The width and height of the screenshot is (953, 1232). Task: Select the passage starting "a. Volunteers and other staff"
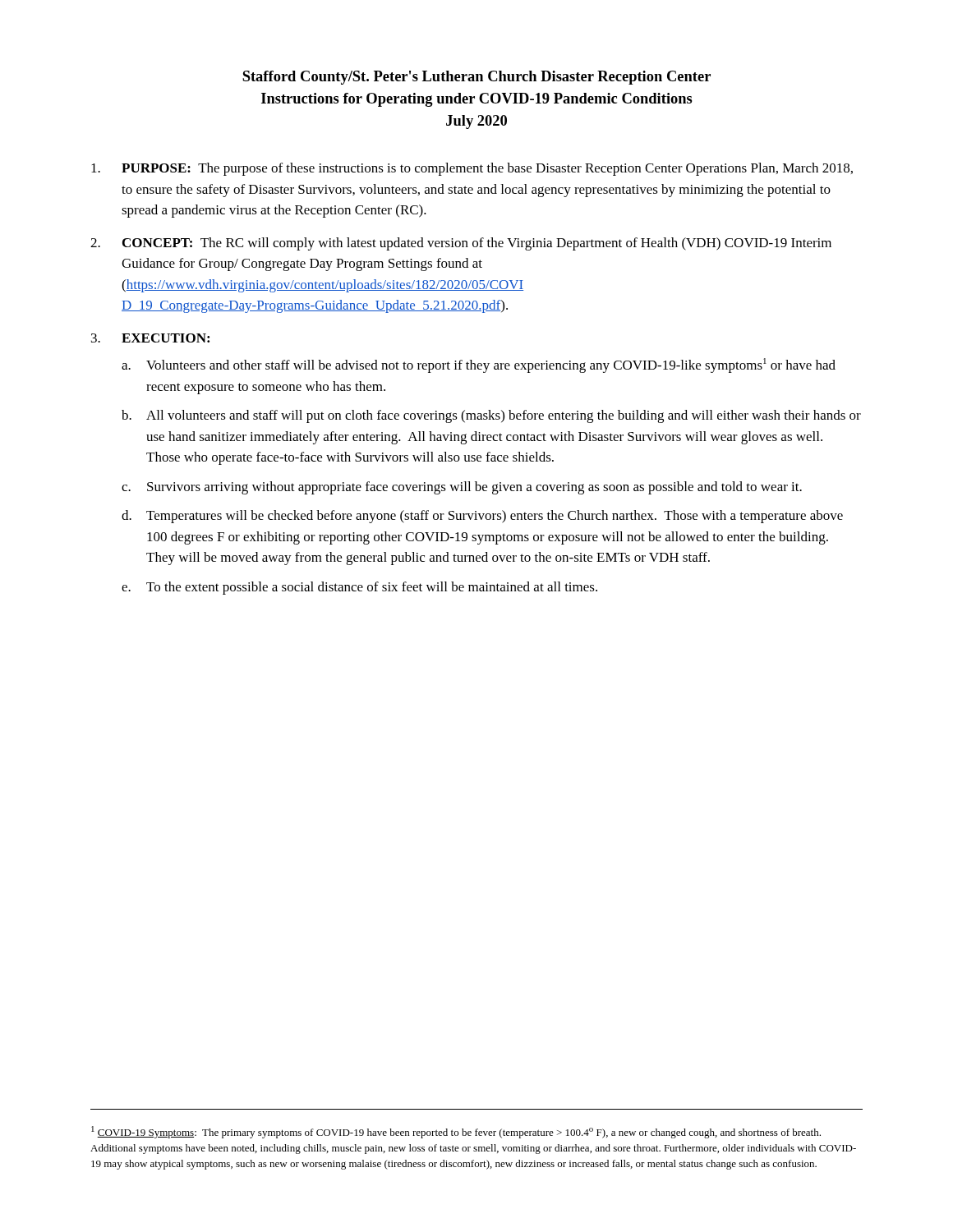[x=492, y=376]
